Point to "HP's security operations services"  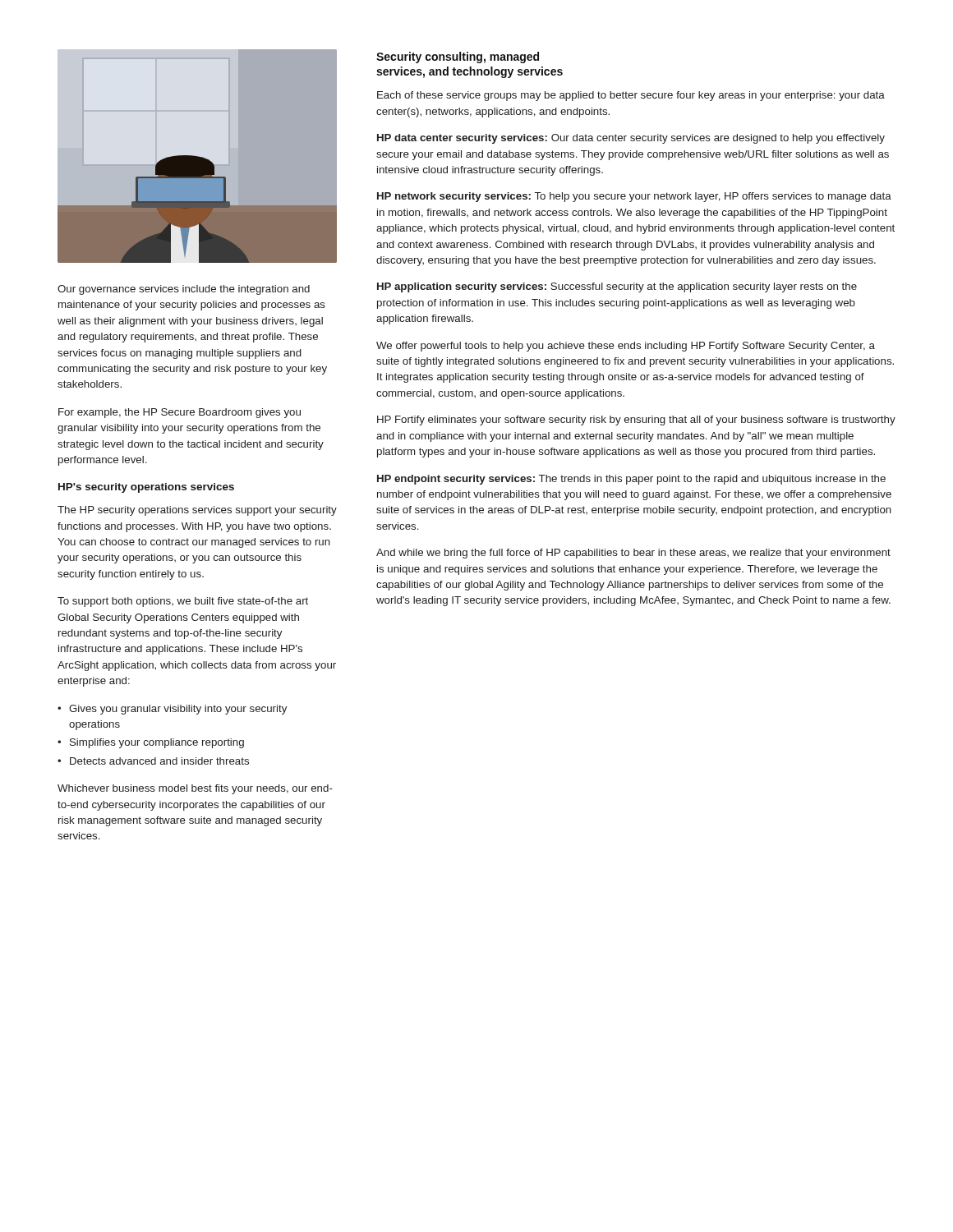coord(146,487)
